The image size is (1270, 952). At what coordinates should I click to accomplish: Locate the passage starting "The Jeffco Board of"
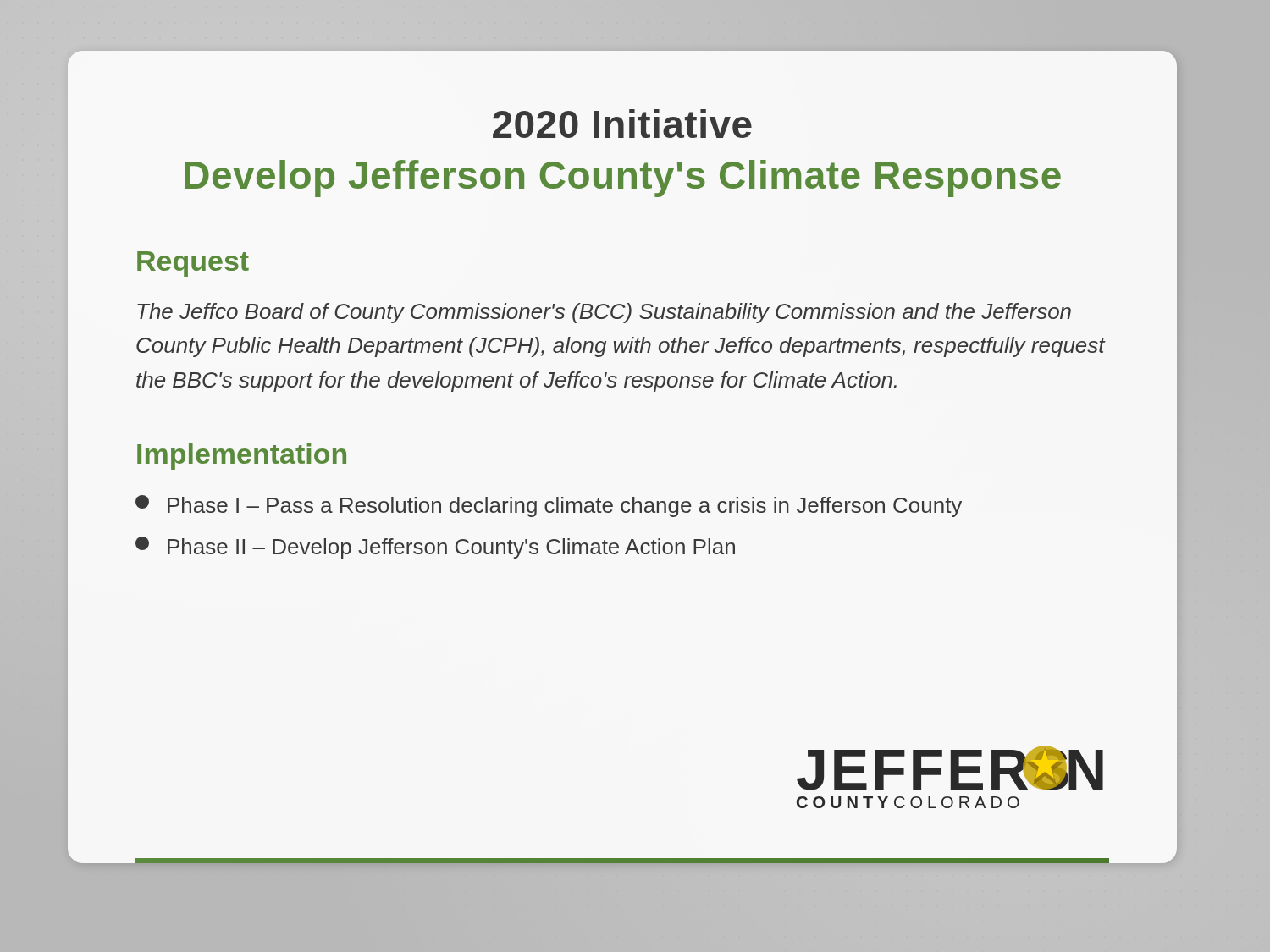click(620, 346)
